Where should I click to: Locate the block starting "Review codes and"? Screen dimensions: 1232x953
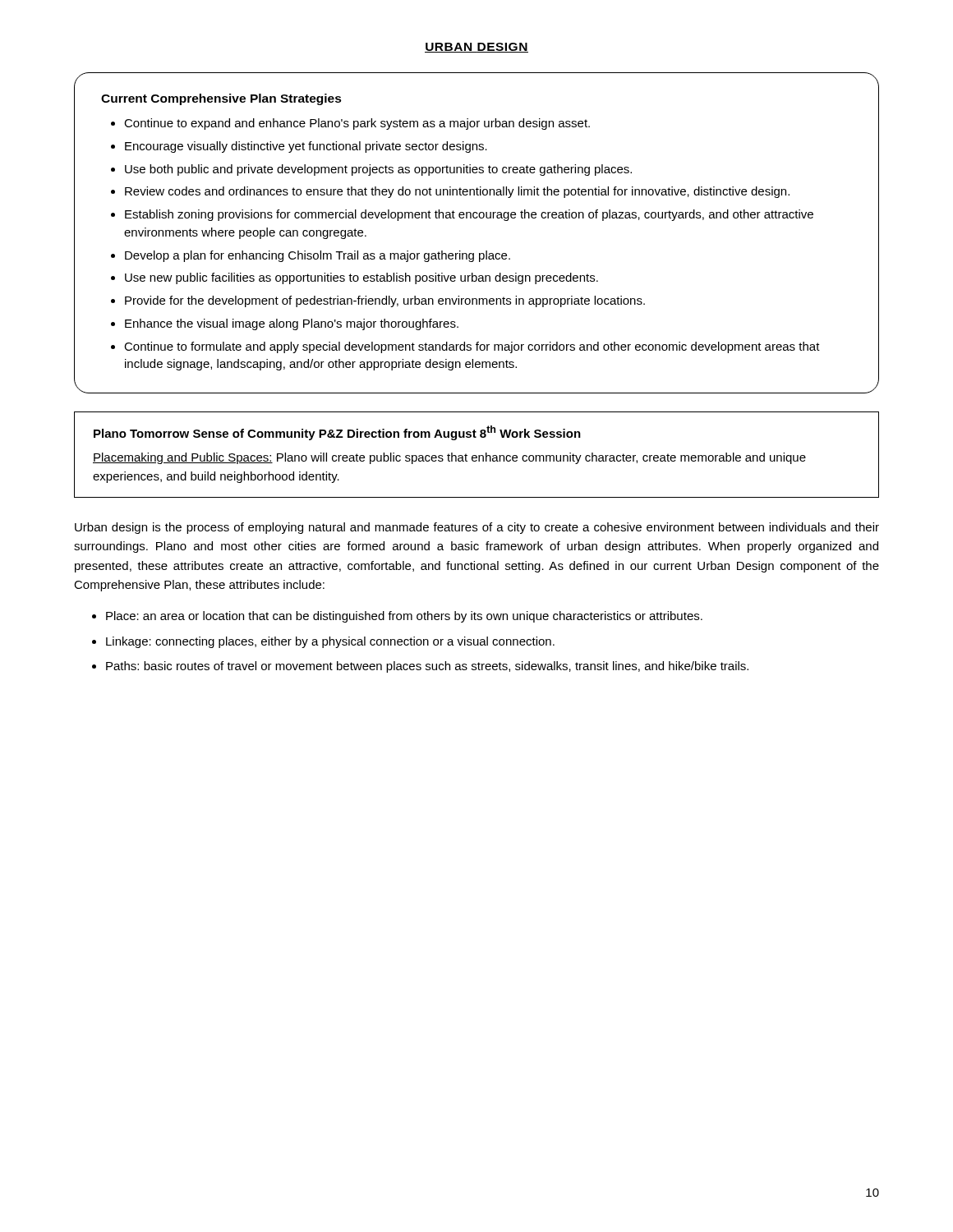[x=457, y=191]
